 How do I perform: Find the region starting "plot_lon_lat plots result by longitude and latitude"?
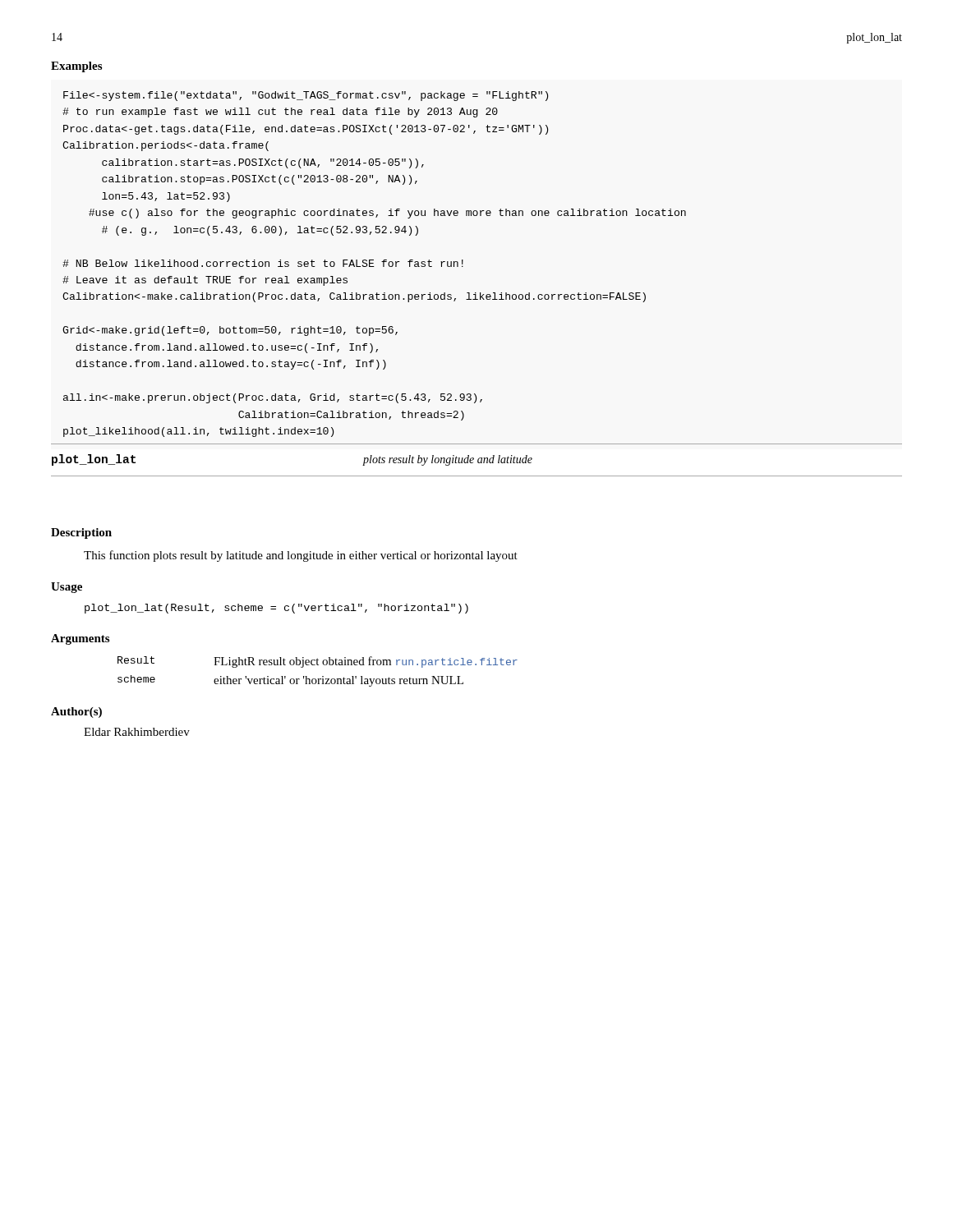(99, 460)
